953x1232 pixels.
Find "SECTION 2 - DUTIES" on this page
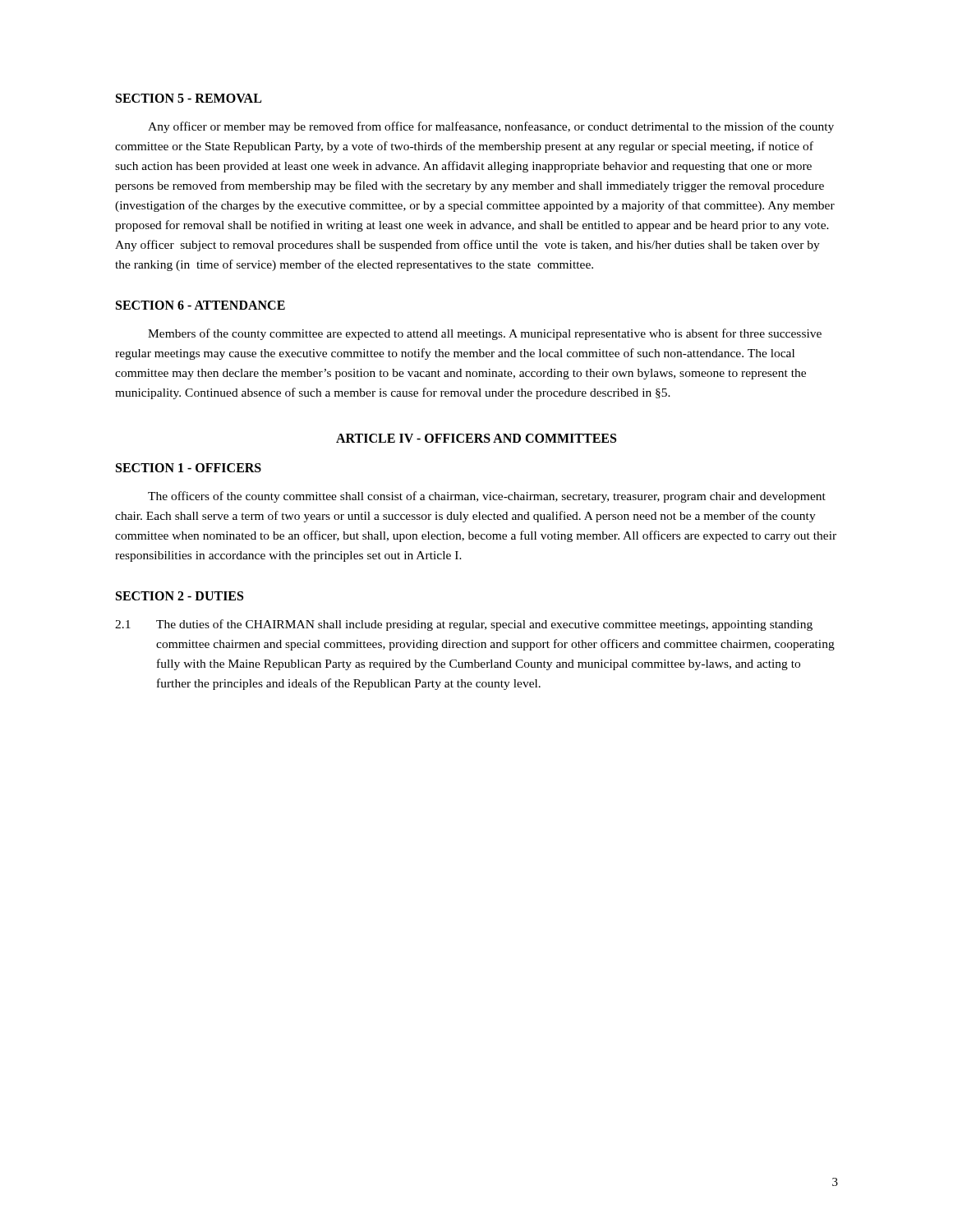pyautogui.click(x=179, y=596)
